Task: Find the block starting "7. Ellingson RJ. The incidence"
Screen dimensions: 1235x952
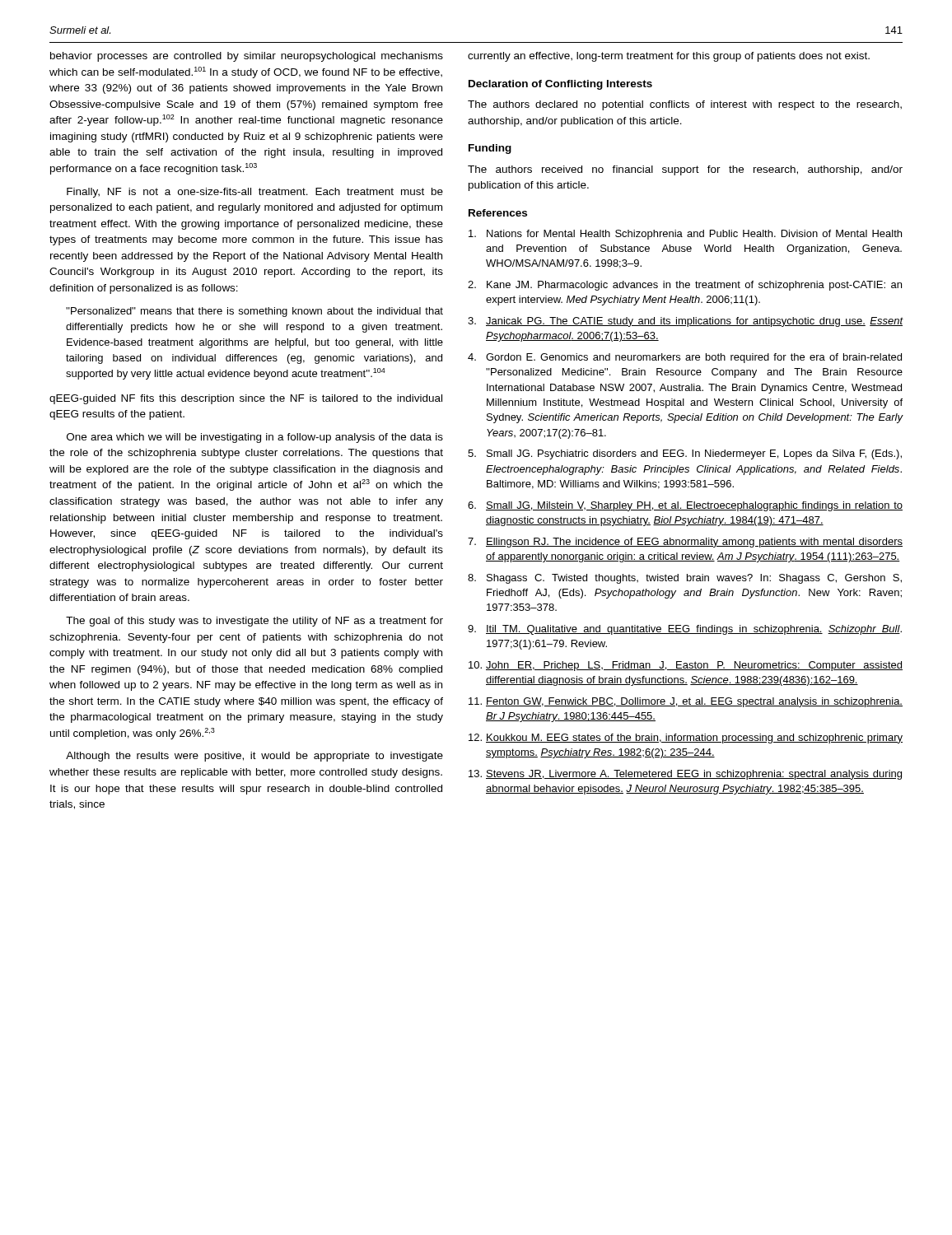Action: 685,549
